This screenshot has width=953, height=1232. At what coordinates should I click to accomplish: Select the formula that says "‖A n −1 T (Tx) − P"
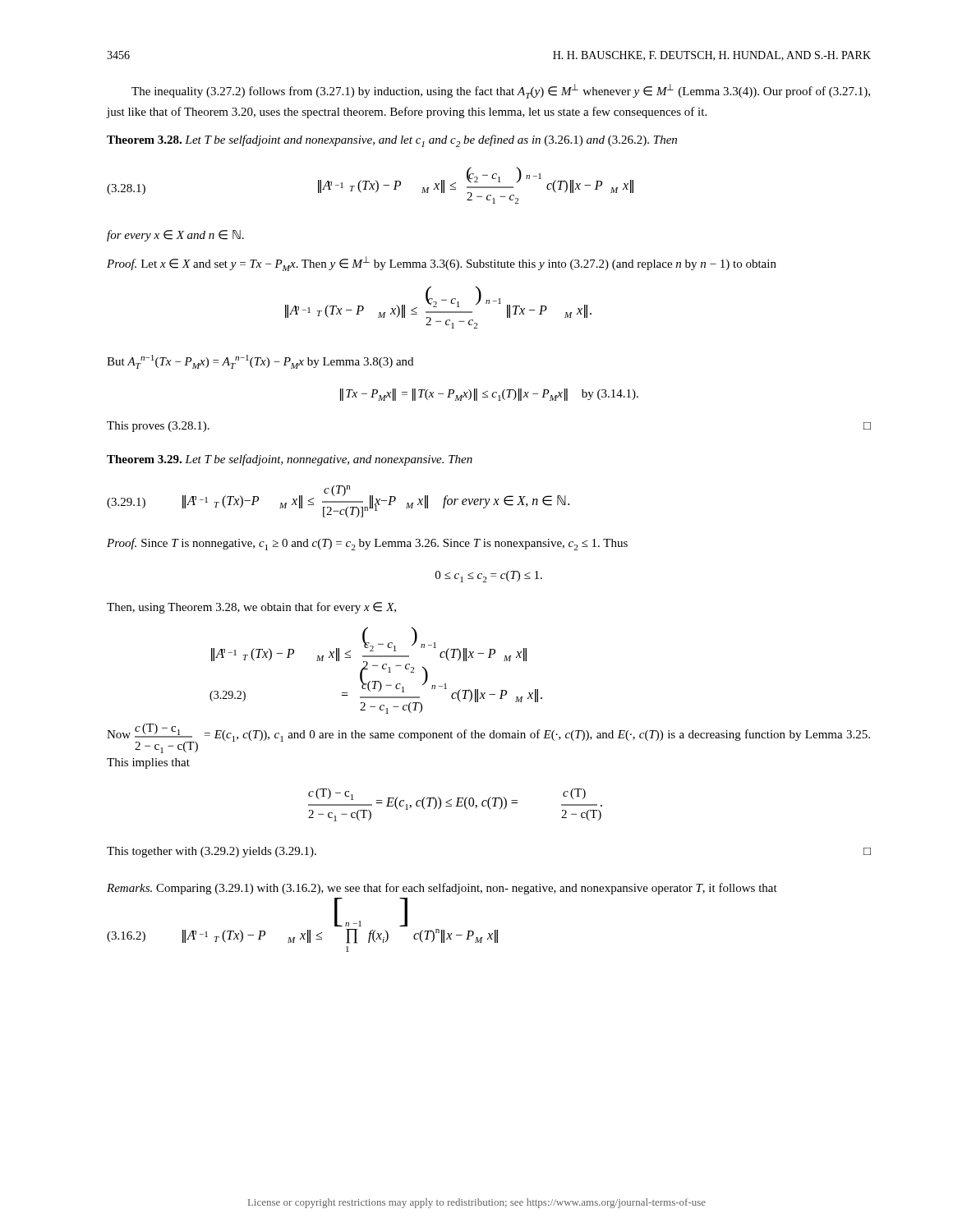point(489,670)
